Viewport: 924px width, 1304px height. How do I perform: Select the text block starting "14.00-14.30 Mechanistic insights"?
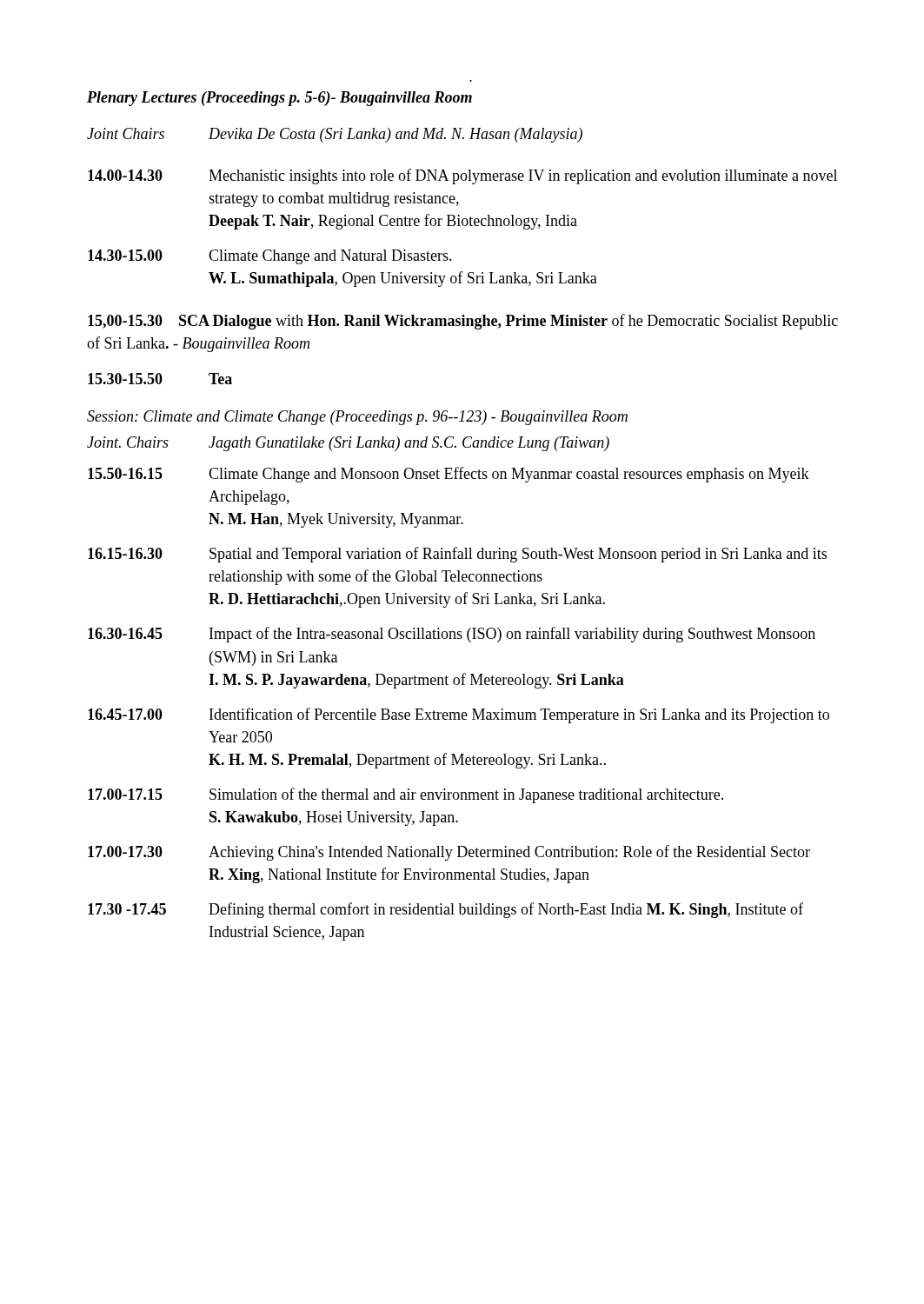pyautogui.click(x=462, y=176)
